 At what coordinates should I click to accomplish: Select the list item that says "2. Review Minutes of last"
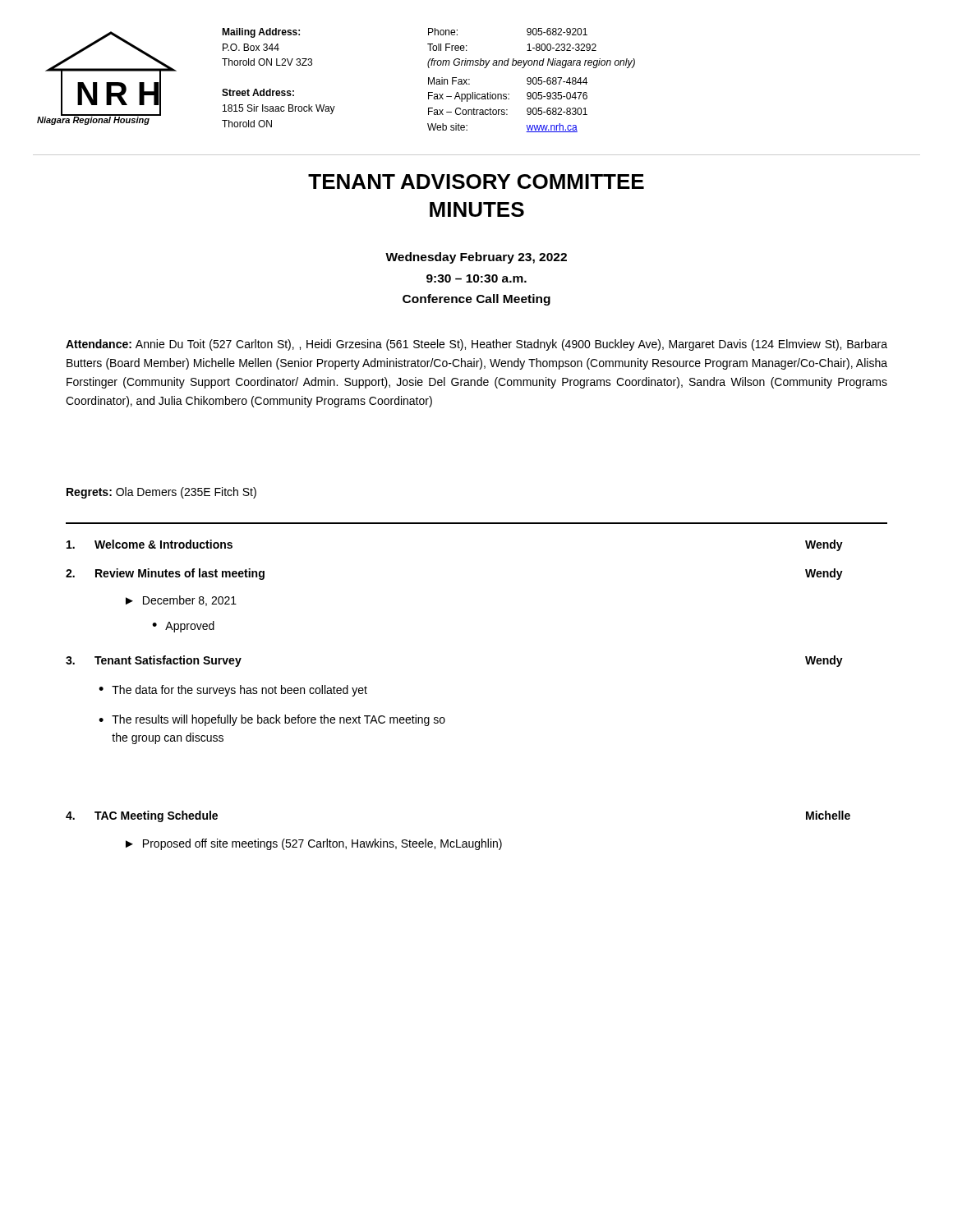pyautogui.click(x=178, y=574)
